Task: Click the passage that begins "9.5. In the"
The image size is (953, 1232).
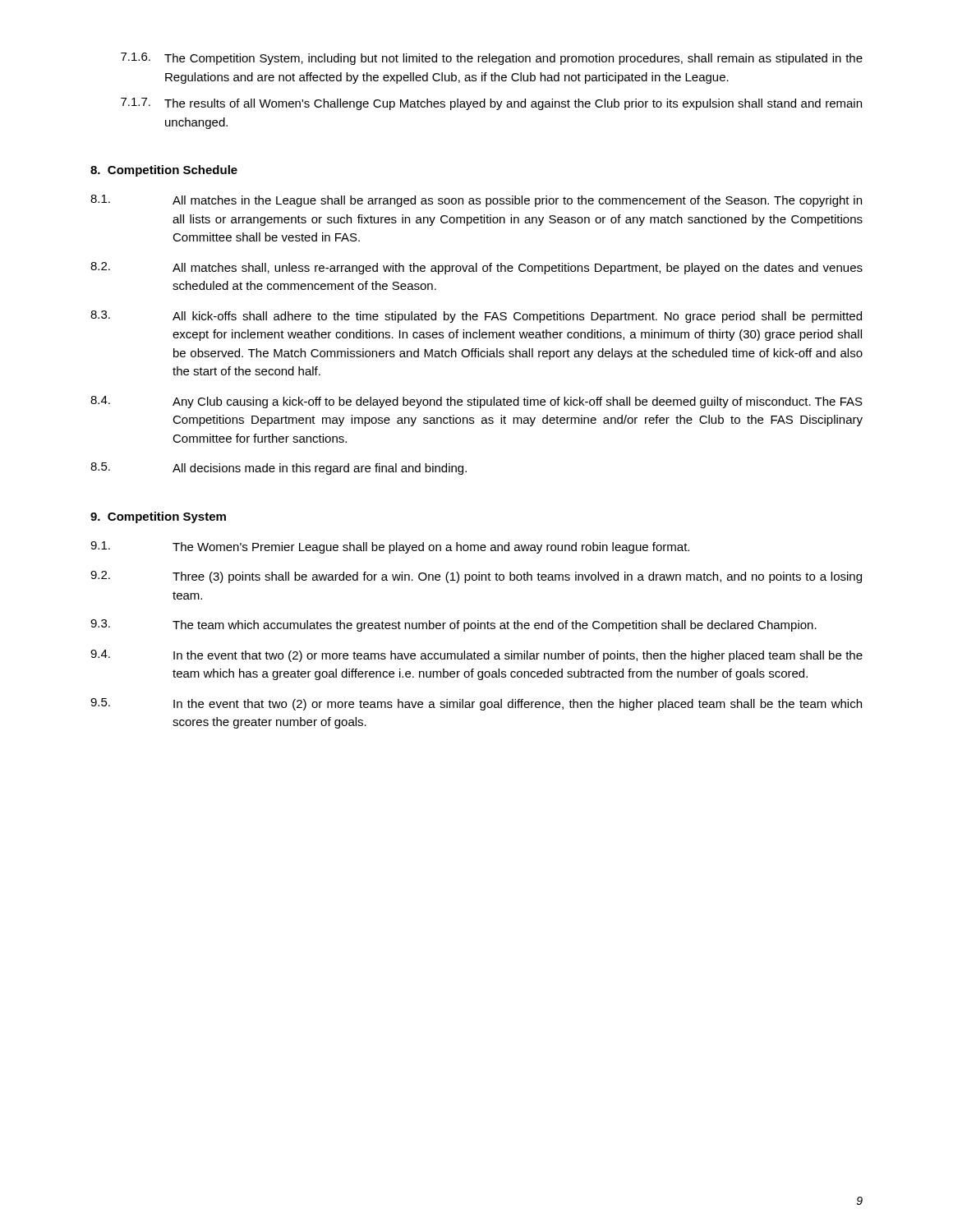Action: 476,713
